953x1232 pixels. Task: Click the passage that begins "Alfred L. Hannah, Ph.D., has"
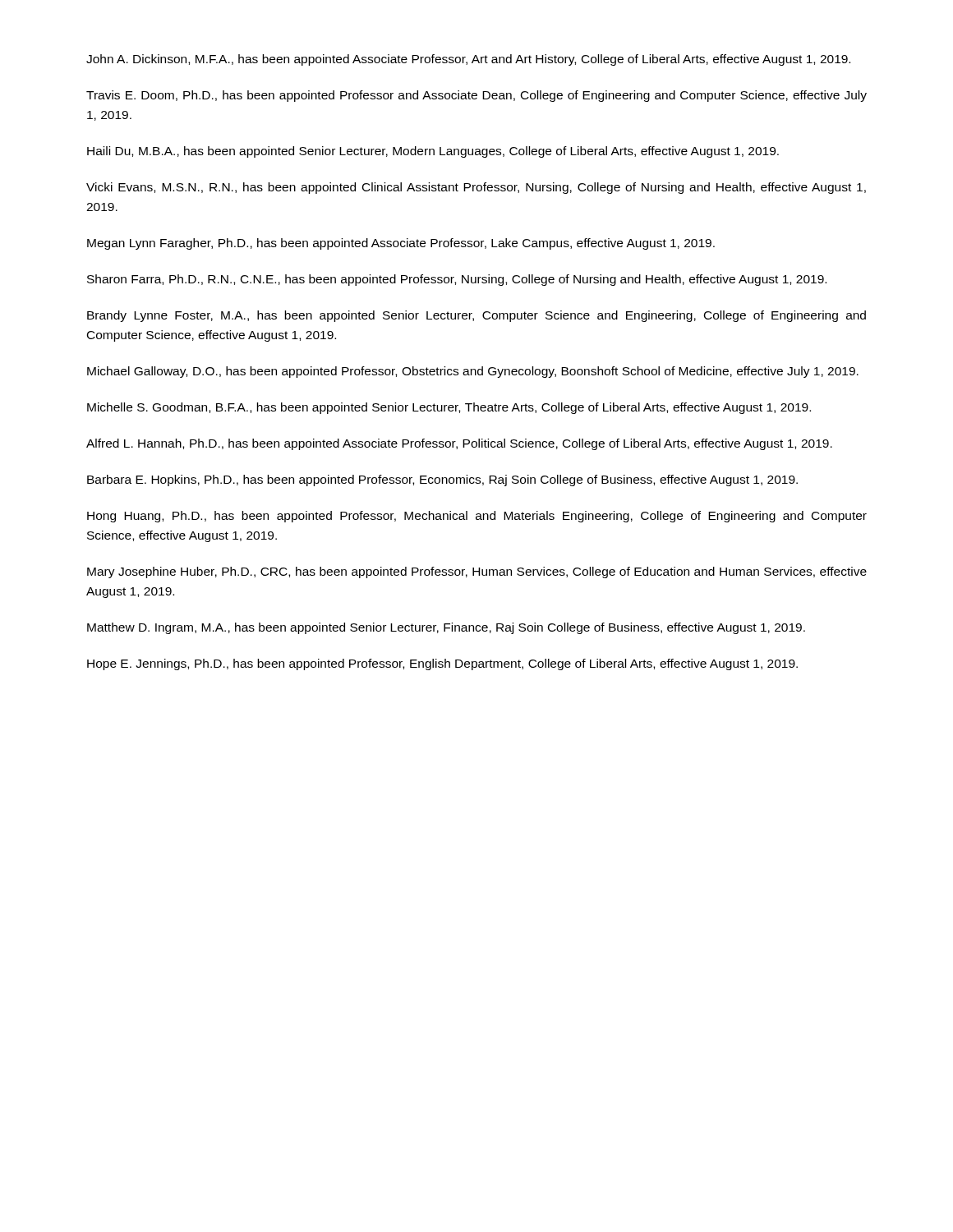[x=460, y=443]
